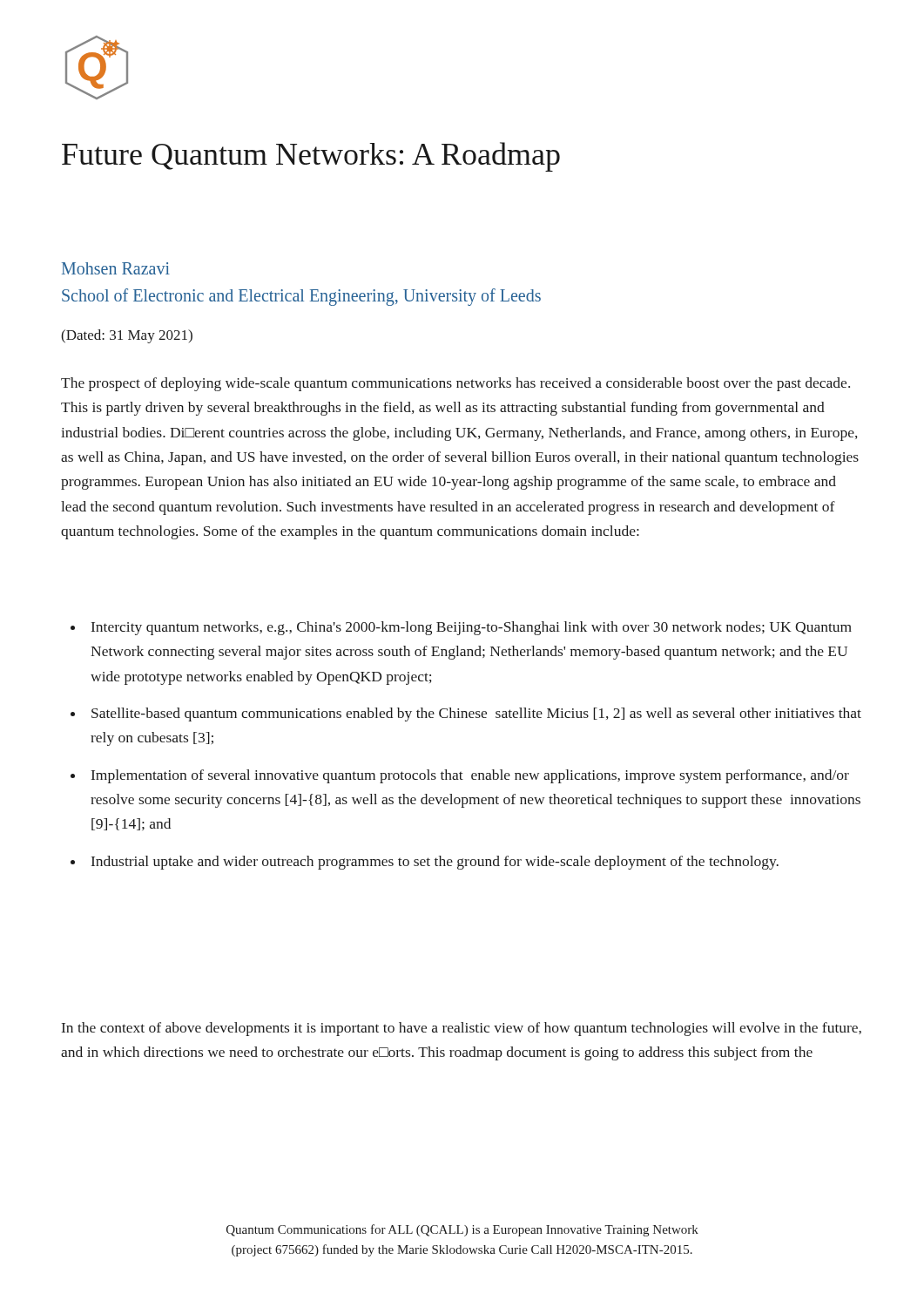
Task: Locate the text block starting "Mohsen Razavi School of"
Action: click(462, 282)
